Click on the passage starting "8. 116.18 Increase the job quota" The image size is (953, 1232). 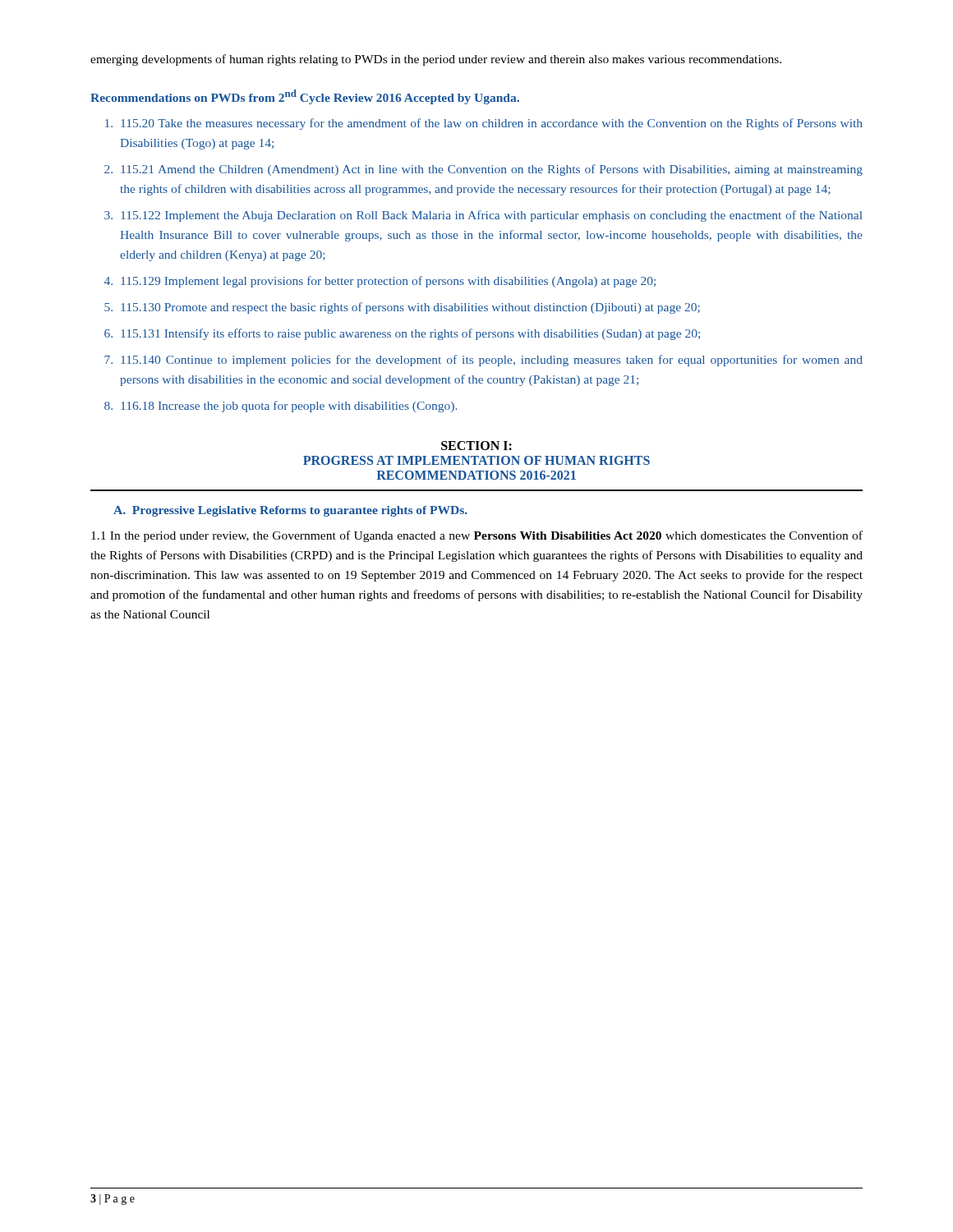[x=281, y=407]
